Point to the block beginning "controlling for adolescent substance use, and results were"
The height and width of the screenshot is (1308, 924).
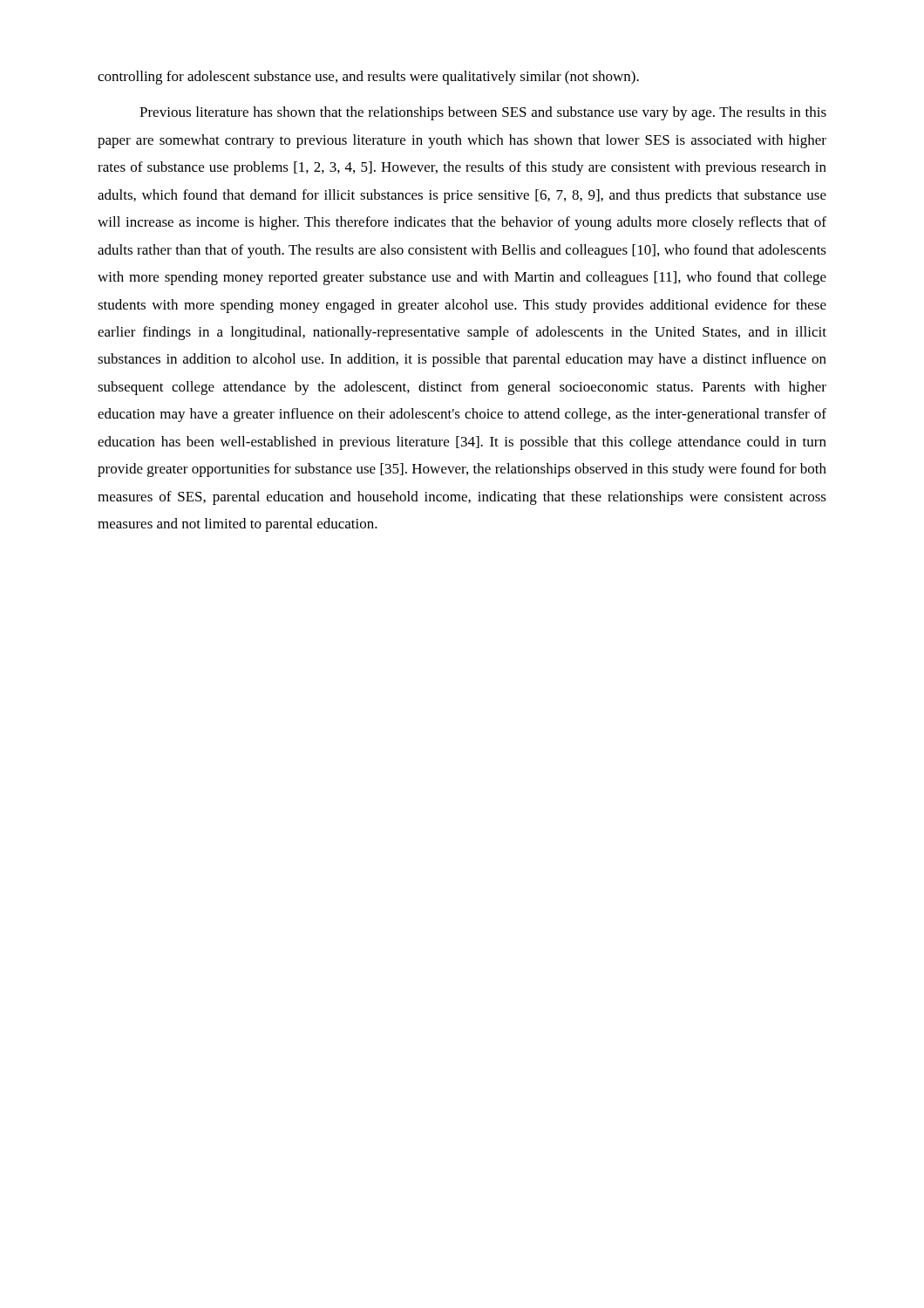click(x=462, y=300)
